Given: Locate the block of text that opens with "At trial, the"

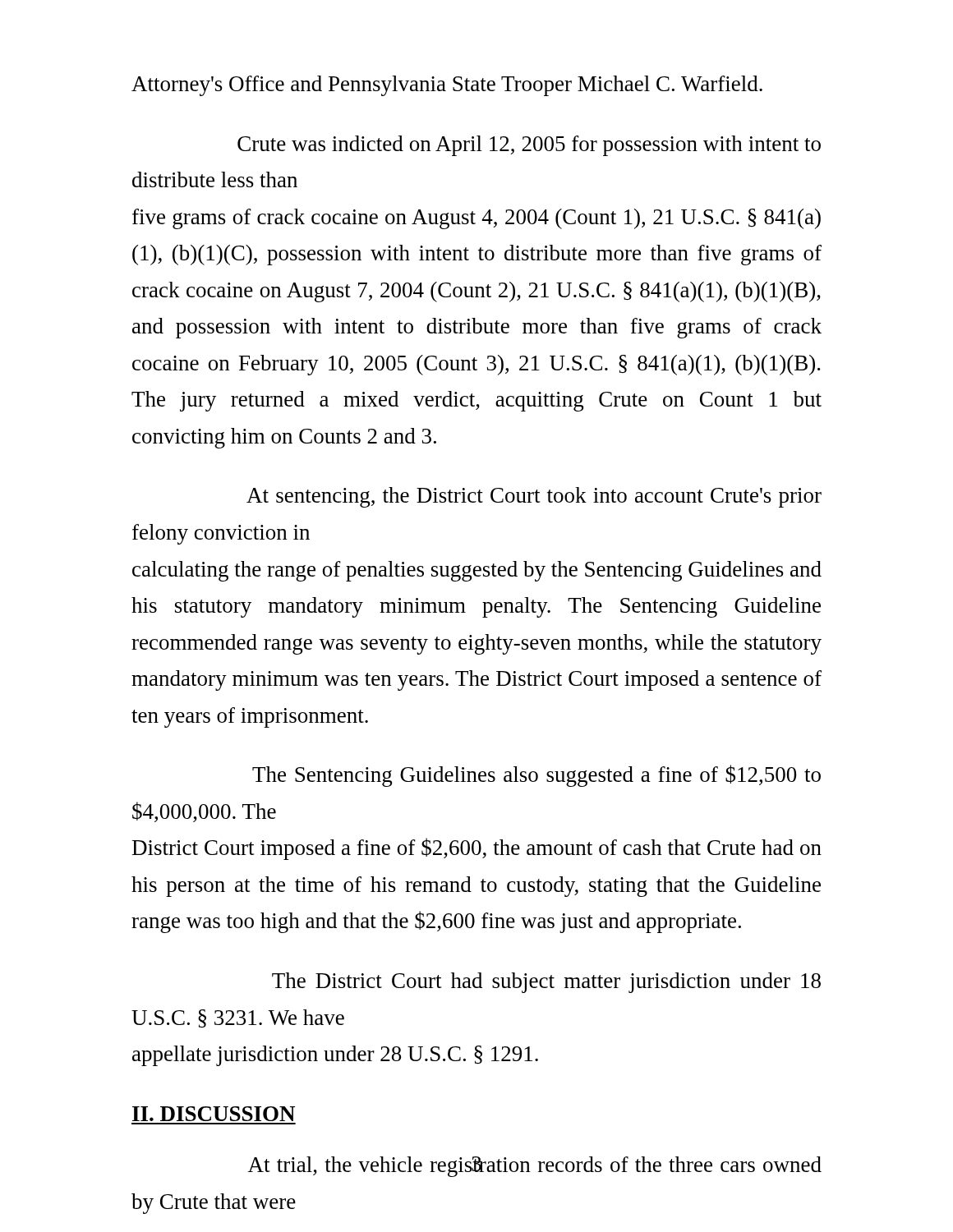Looking at the screenshot, I should point(476,1183).
